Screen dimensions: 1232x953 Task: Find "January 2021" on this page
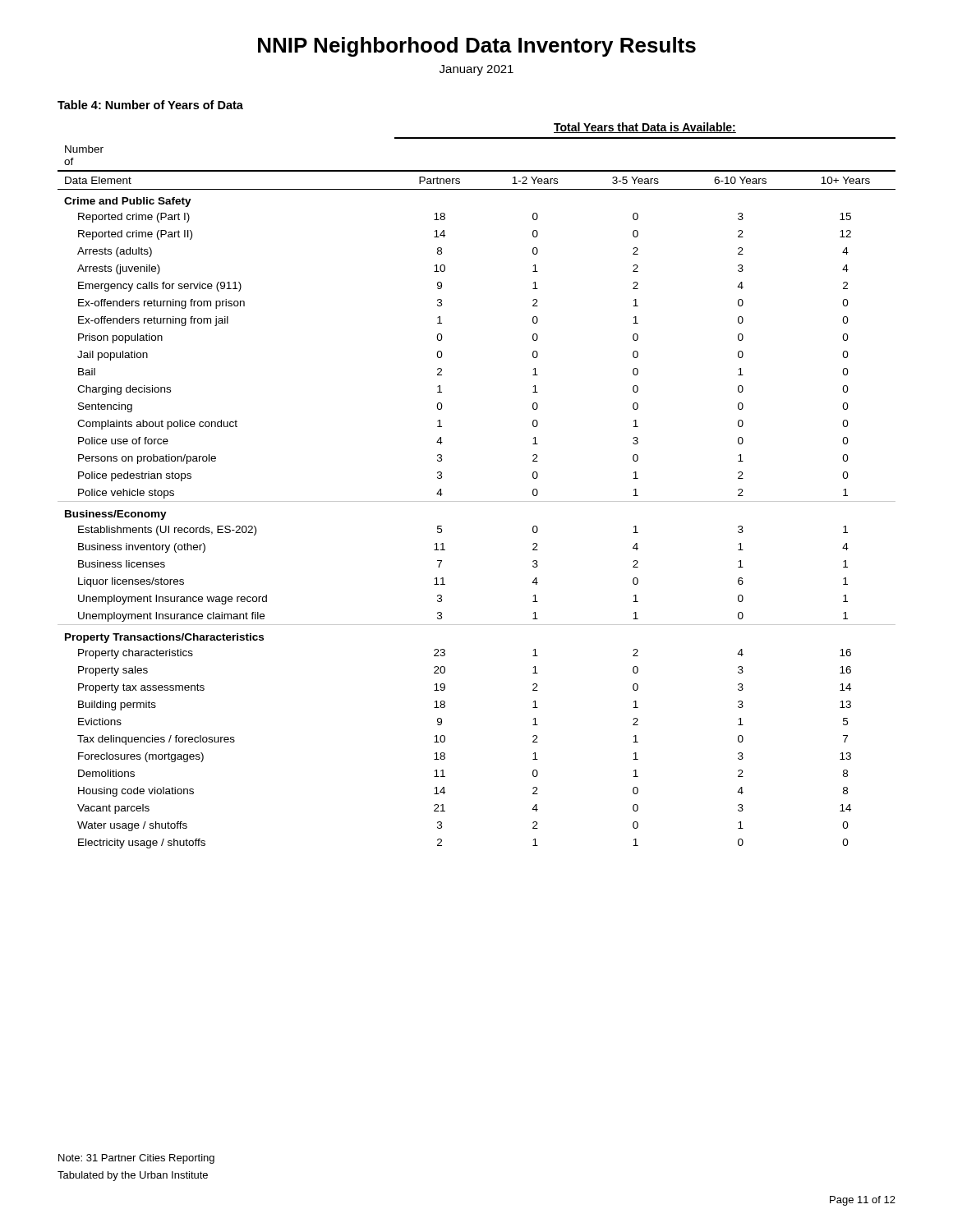coord(476,69)
